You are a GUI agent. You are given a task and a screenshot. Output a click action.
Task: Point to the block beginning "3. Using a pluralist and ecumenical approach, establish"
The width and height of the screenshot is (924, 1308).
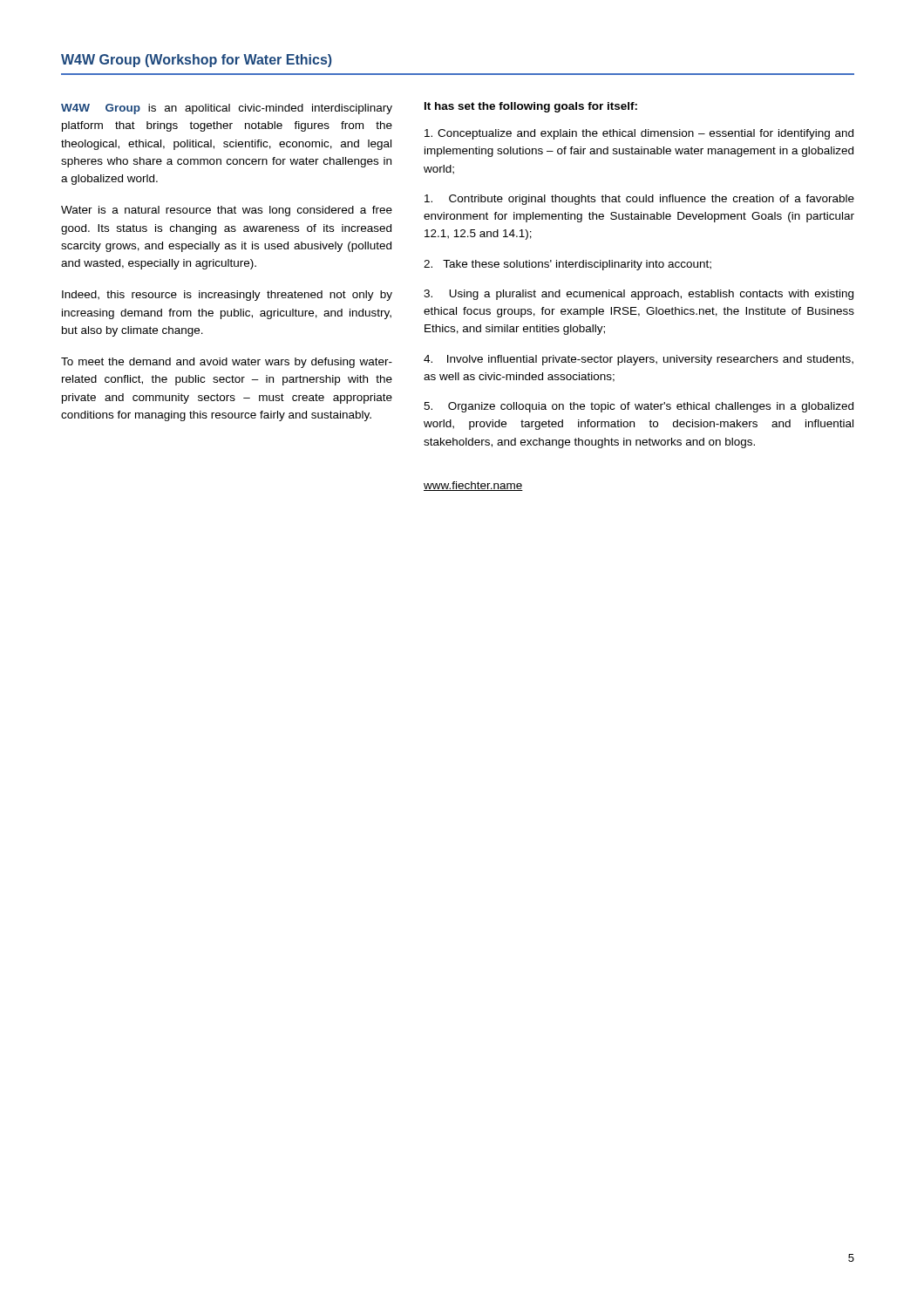(639, 311)
